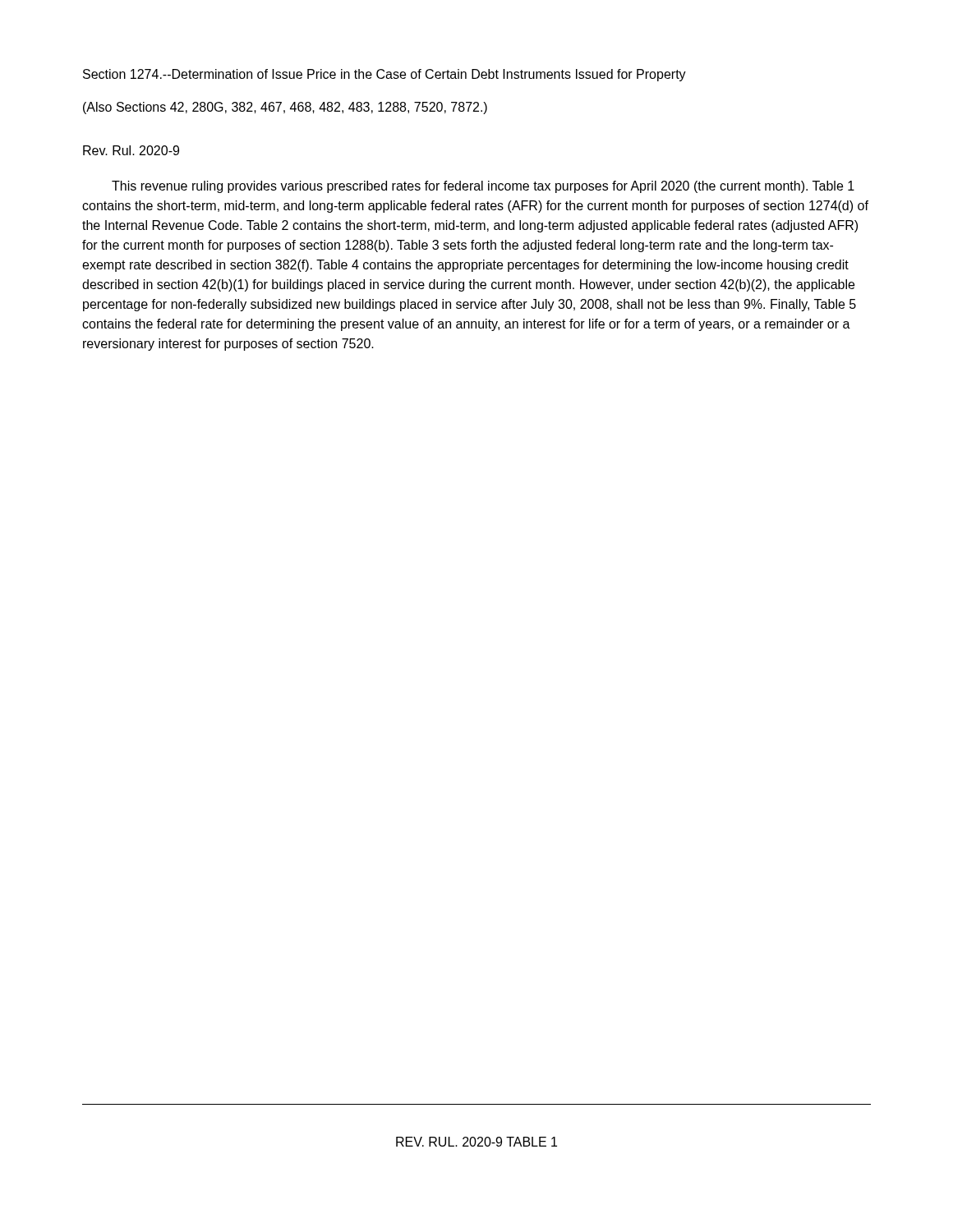The width and height of the screenshot is (953, 1232).
Task: Point to the block beginning "(Also Sections 42, 280G, 382, 467, 468,"
Action: click(x=285, y=107)
